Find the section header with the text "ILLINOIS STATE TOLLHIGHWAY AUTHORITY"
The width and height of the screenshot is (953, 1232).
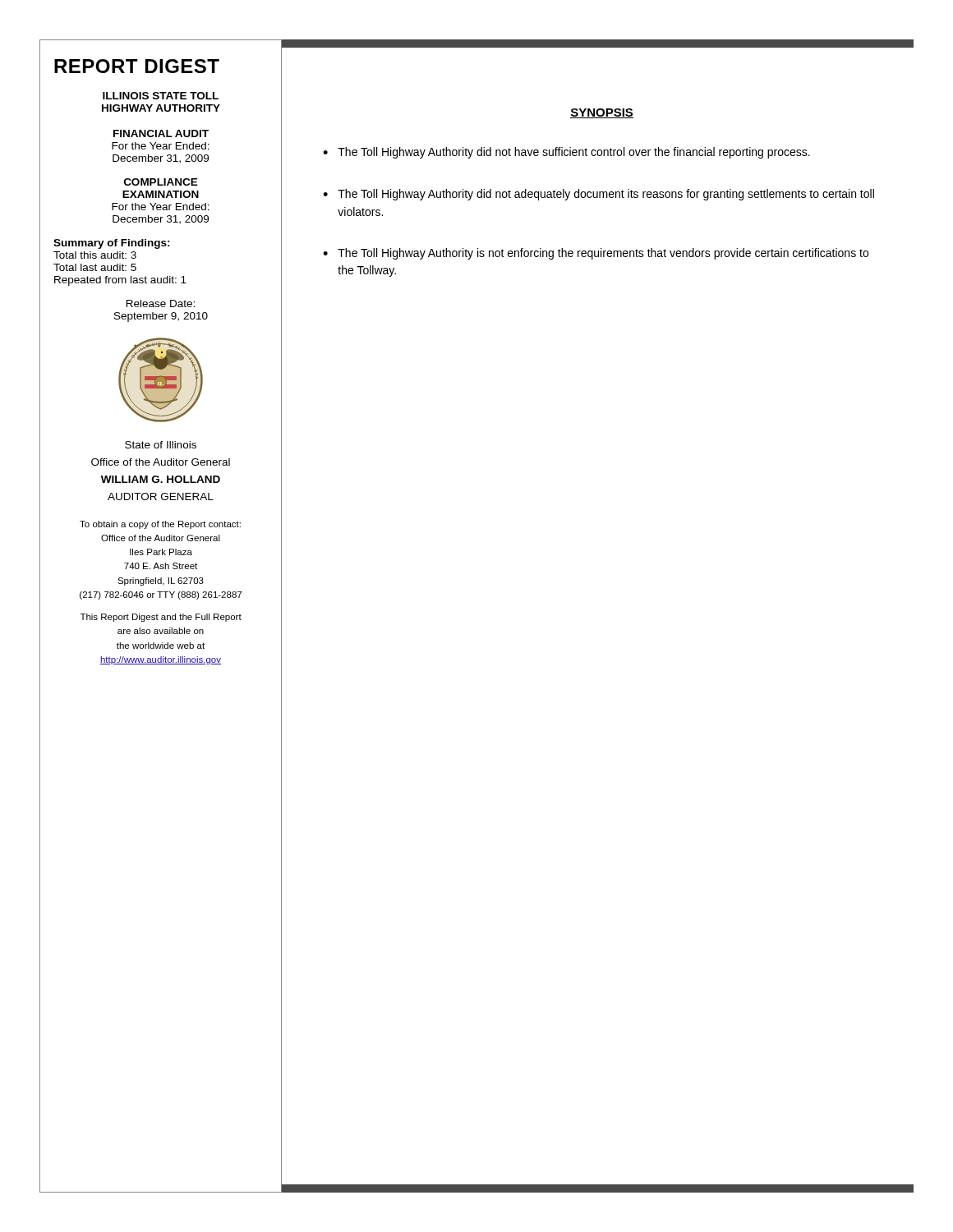(x=161, y=102)
